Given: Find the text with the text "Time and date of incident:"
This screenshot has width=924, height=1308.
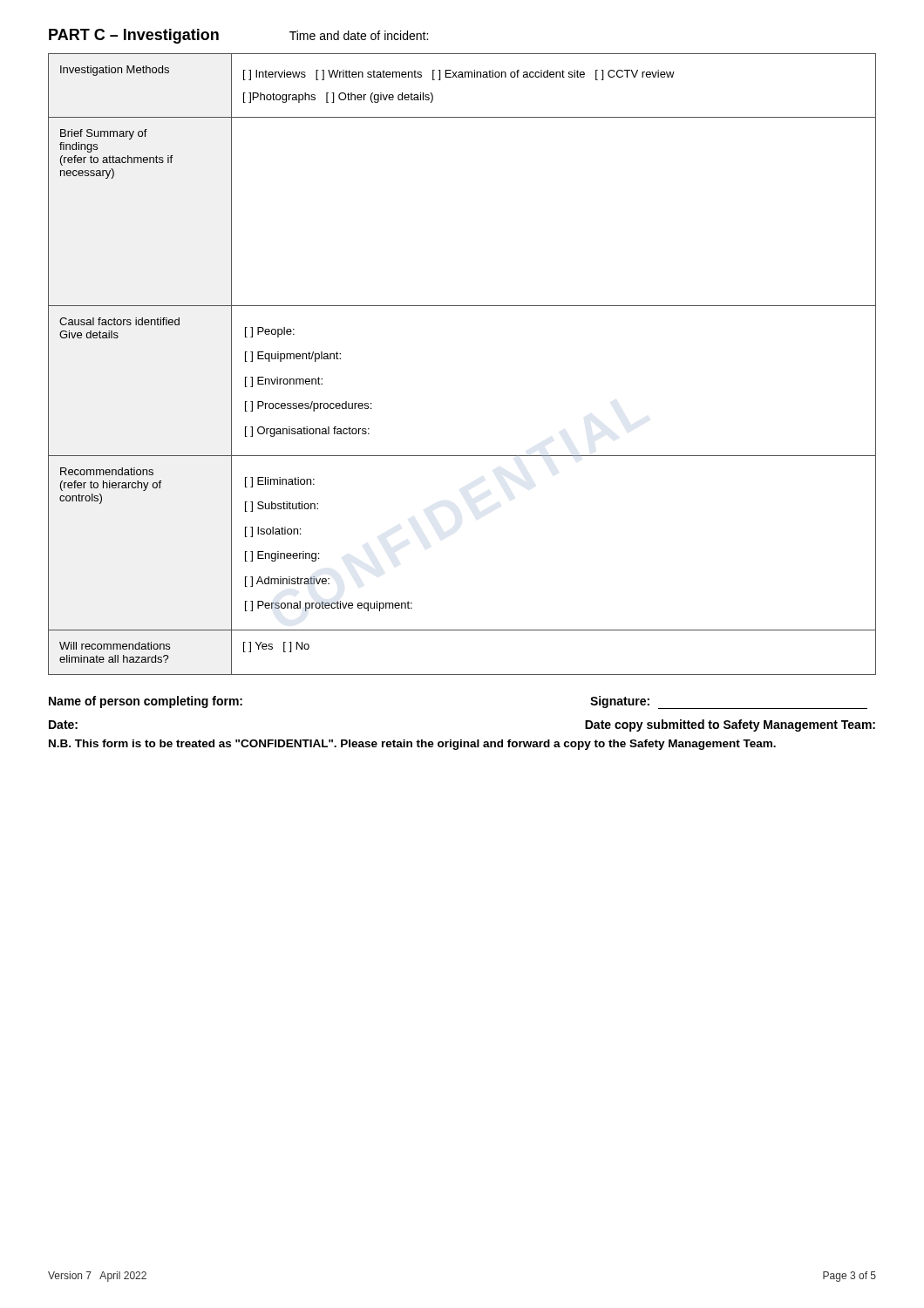Looking at the screenshot, I should [359, 36].
